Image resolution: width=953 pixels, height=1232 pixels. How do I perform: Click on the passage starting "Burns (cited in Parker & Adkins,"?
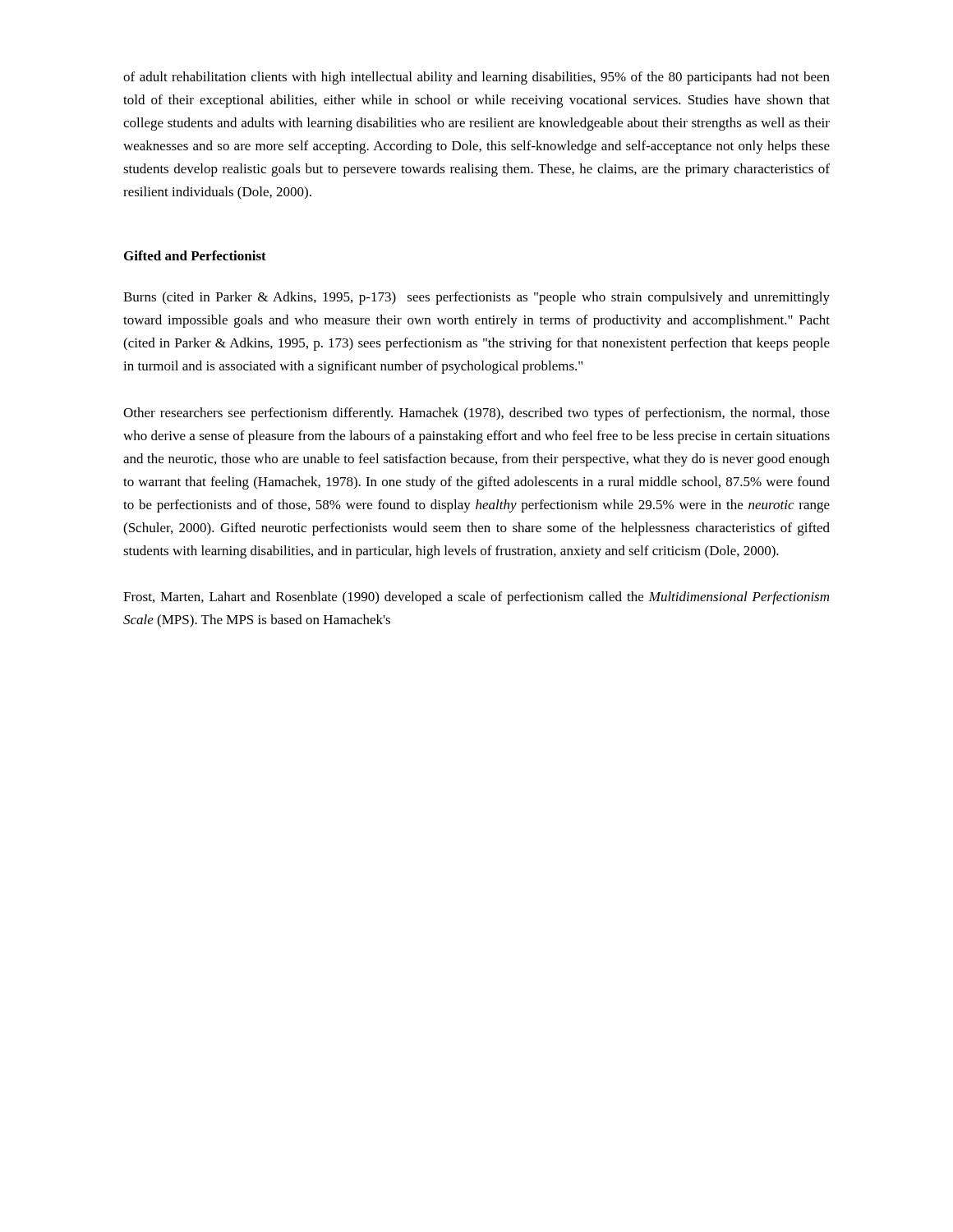476,332
